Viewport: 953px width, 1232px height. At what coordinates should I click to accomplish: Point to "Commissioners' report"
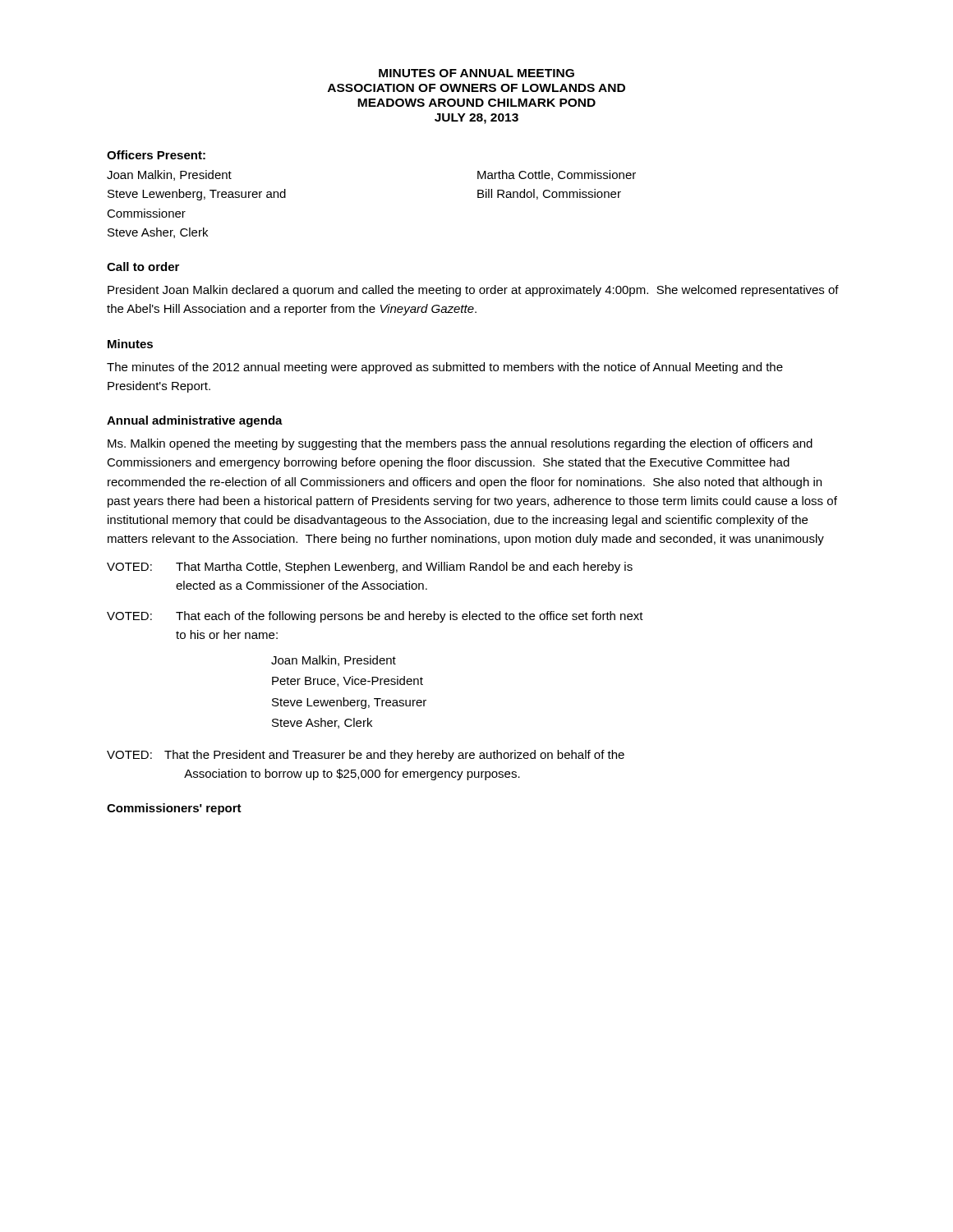tap(174, 808)
